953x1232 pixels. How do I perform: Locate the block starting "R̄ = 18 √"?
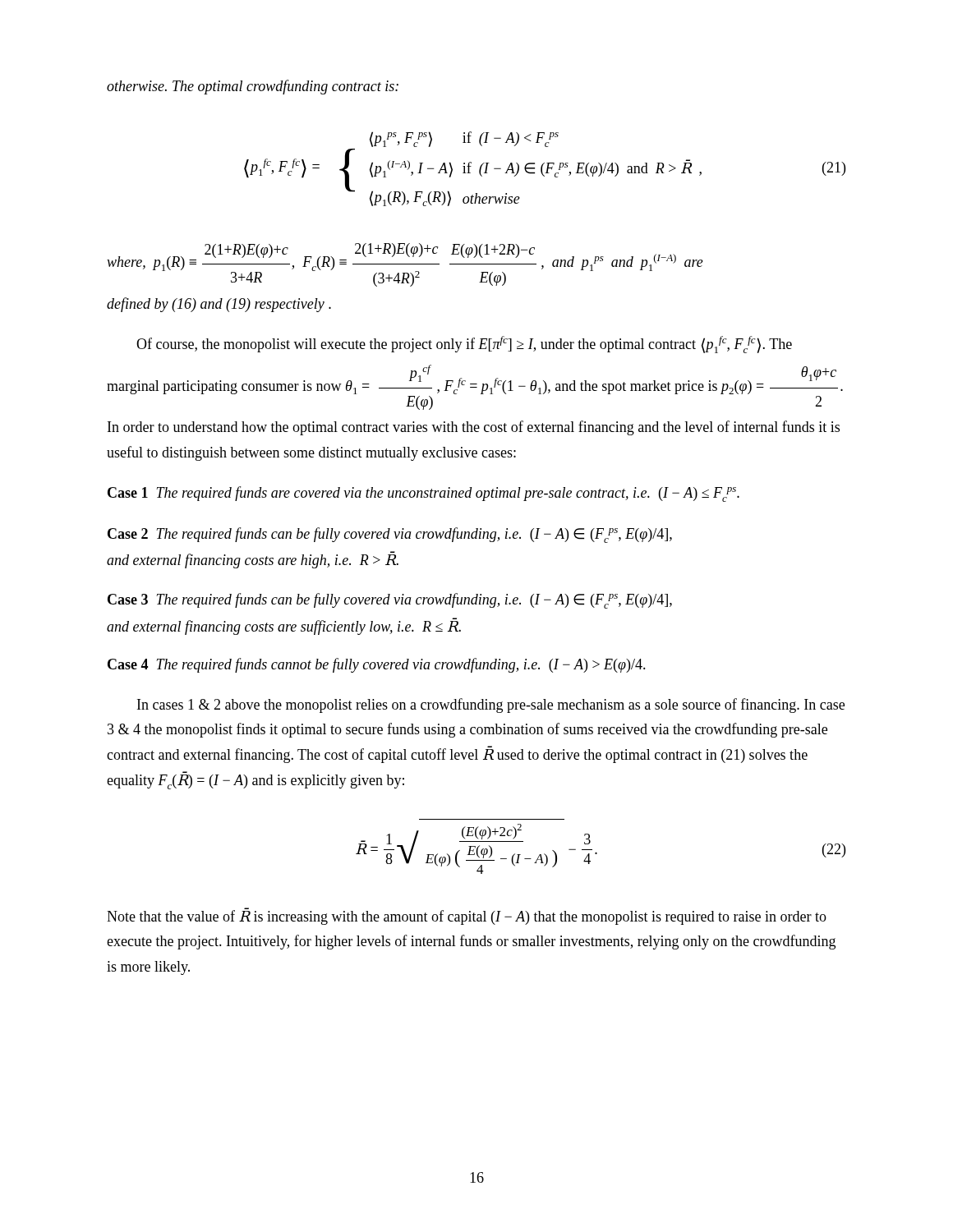point(601,849)
